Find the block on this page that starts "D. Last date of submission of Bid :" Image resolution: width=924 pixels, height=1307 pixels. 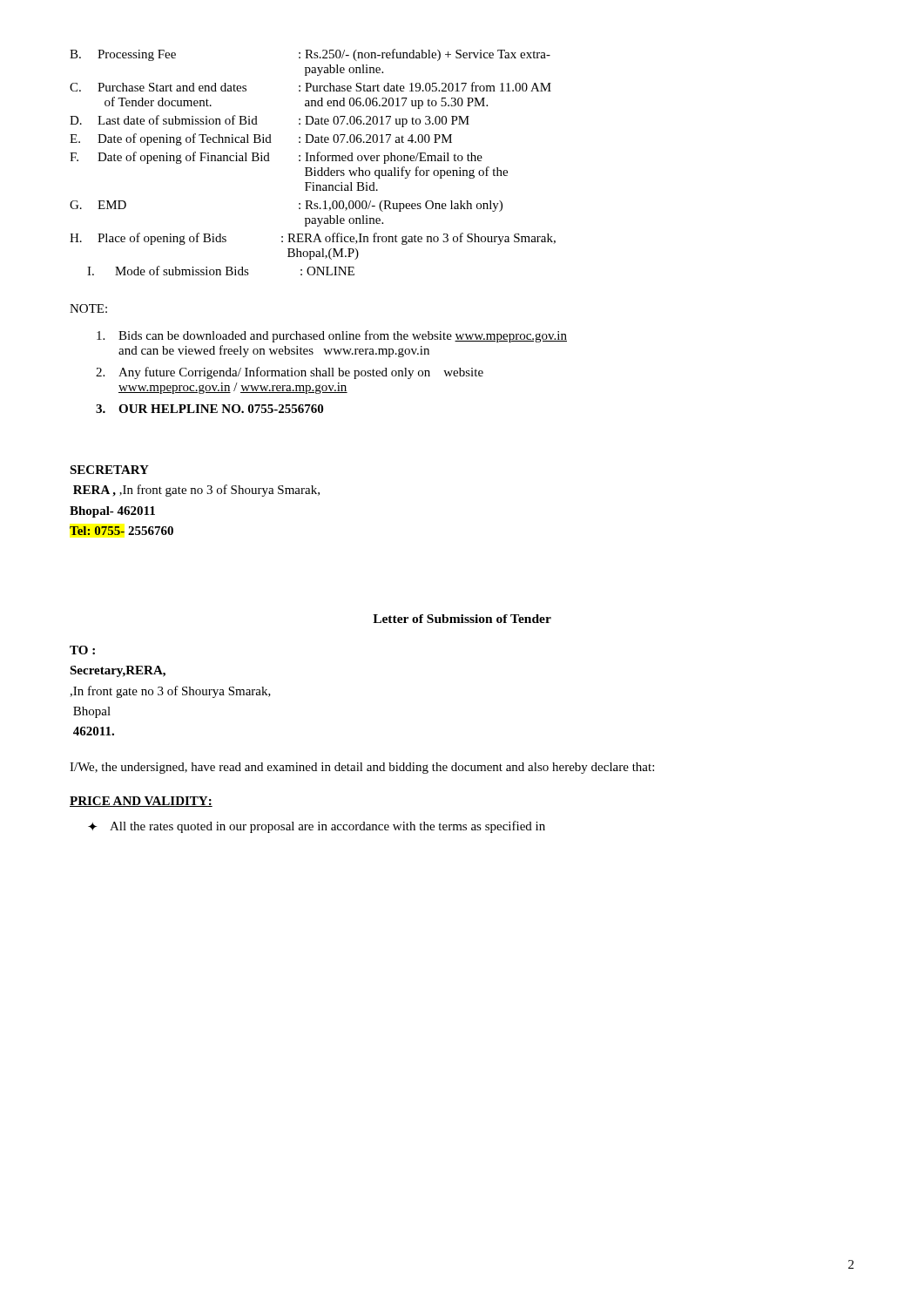[x=462, y=121]
